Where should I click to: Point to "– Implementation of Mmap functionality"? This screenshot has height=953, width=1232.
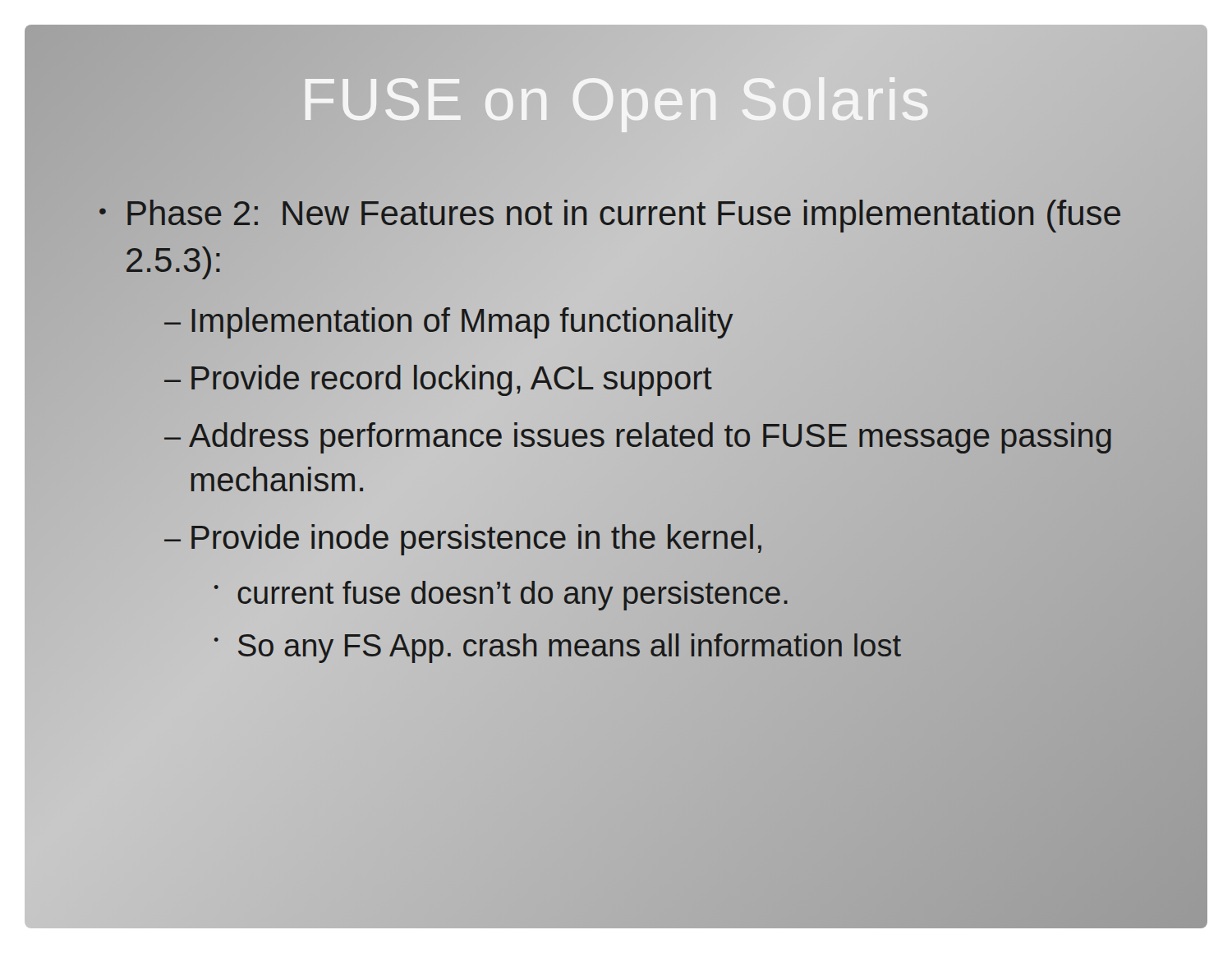pos(661,321)
